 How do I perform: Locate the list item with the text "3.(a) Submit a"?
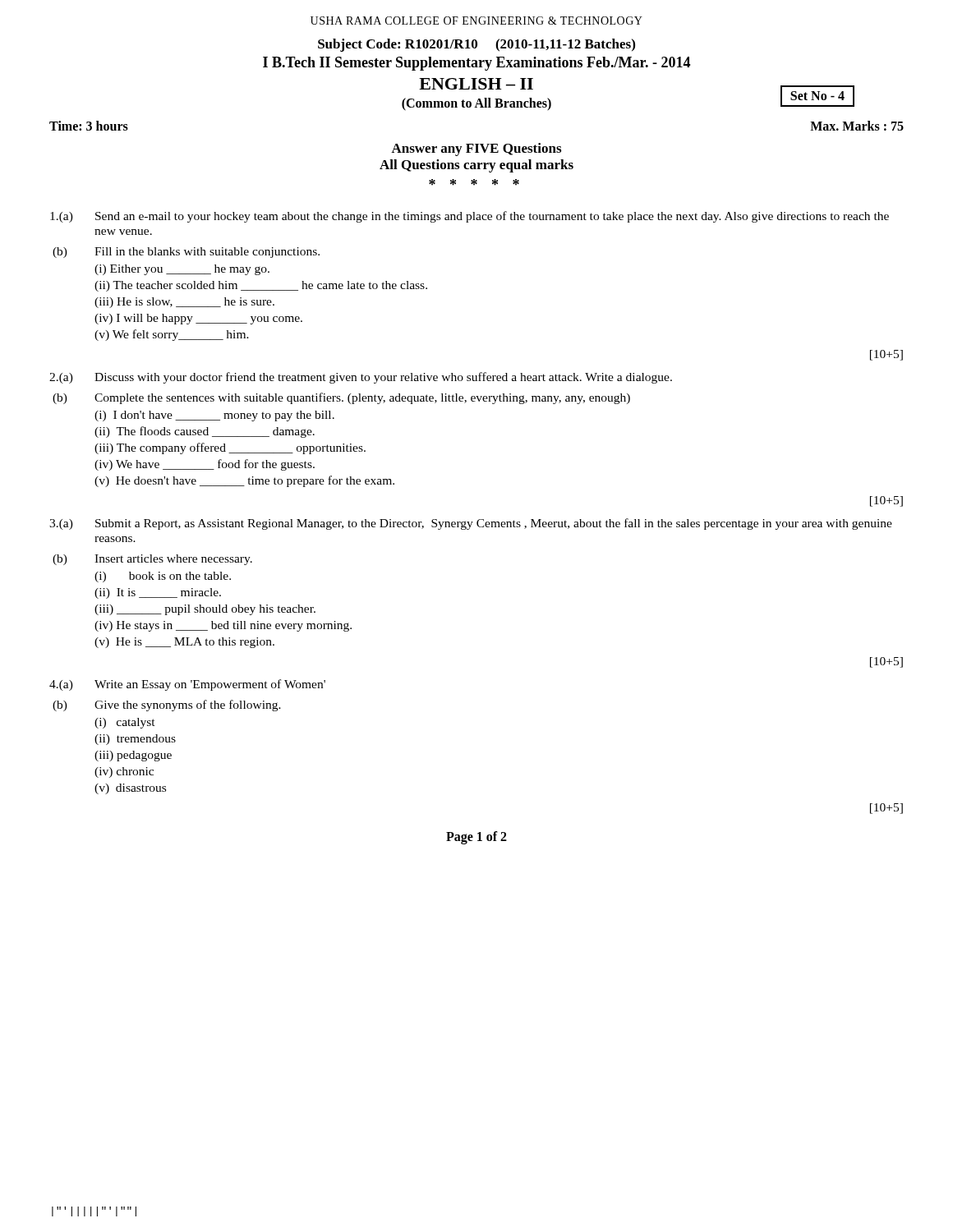pos(476,532)
